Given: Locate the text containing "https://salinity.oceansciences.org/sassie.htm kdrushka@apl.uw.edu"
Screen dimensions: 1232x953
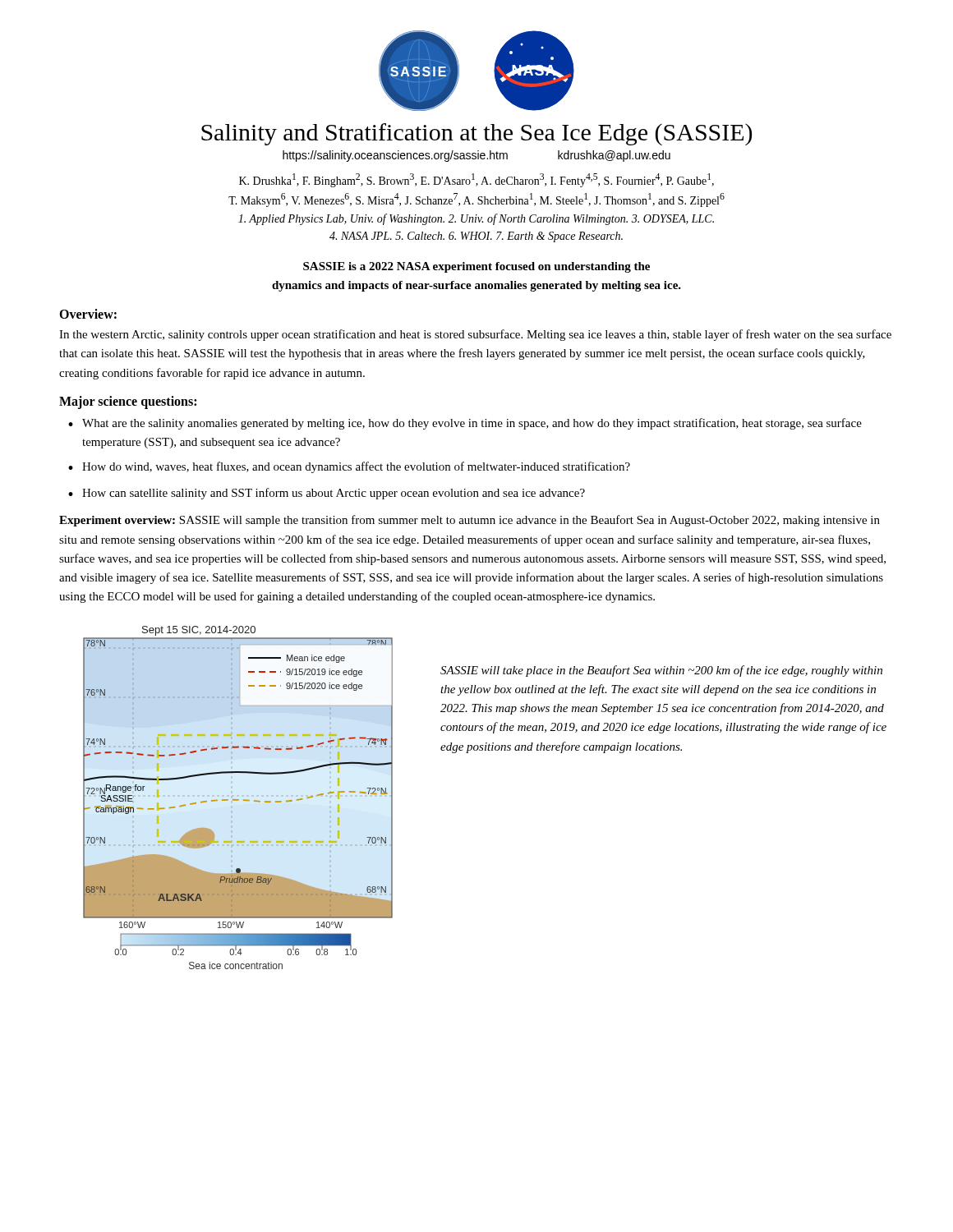Looking at the screenshot, I should coord(476,155).
